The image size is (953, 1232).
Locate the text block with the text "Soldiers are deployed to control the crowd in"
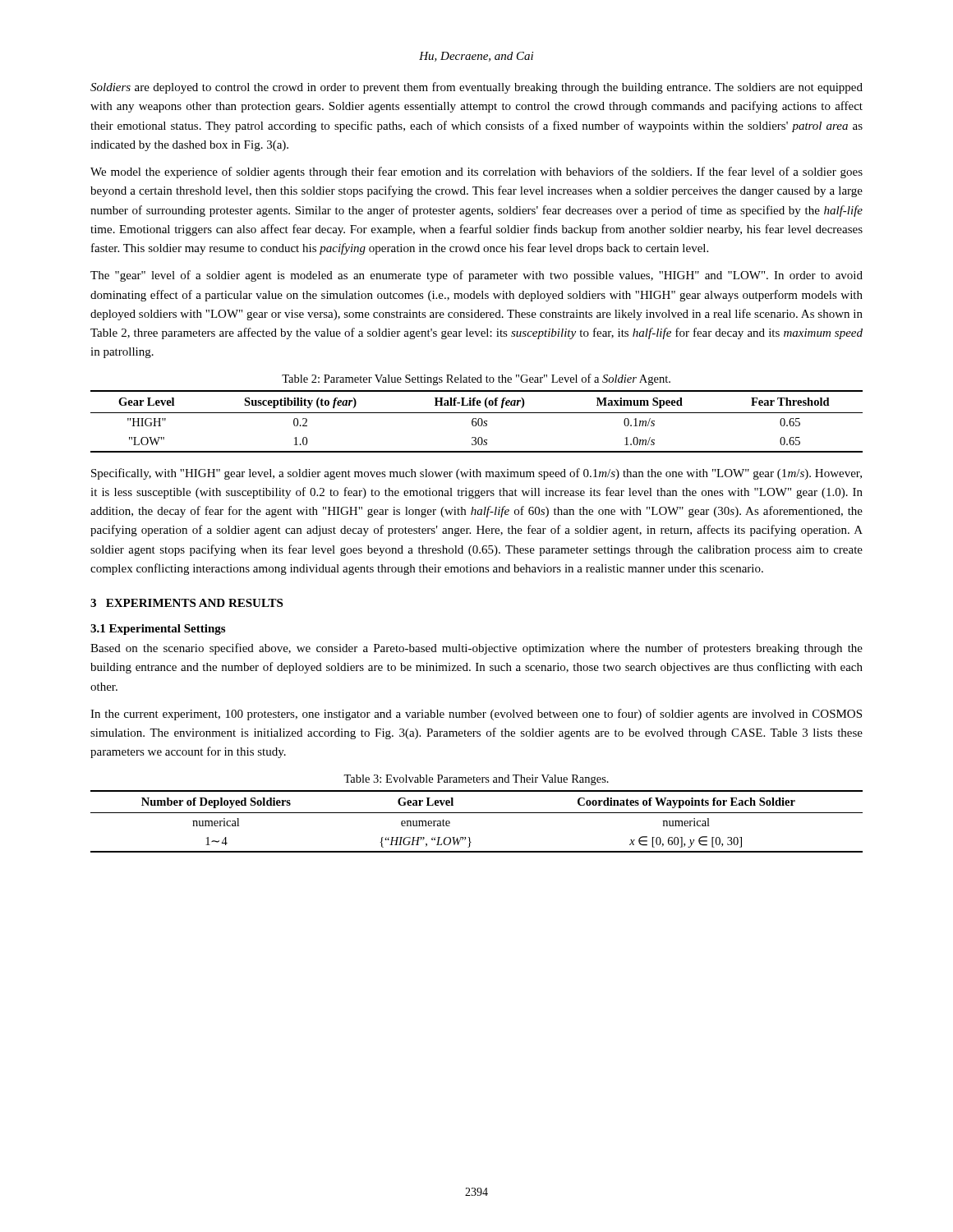click(476, 116)
